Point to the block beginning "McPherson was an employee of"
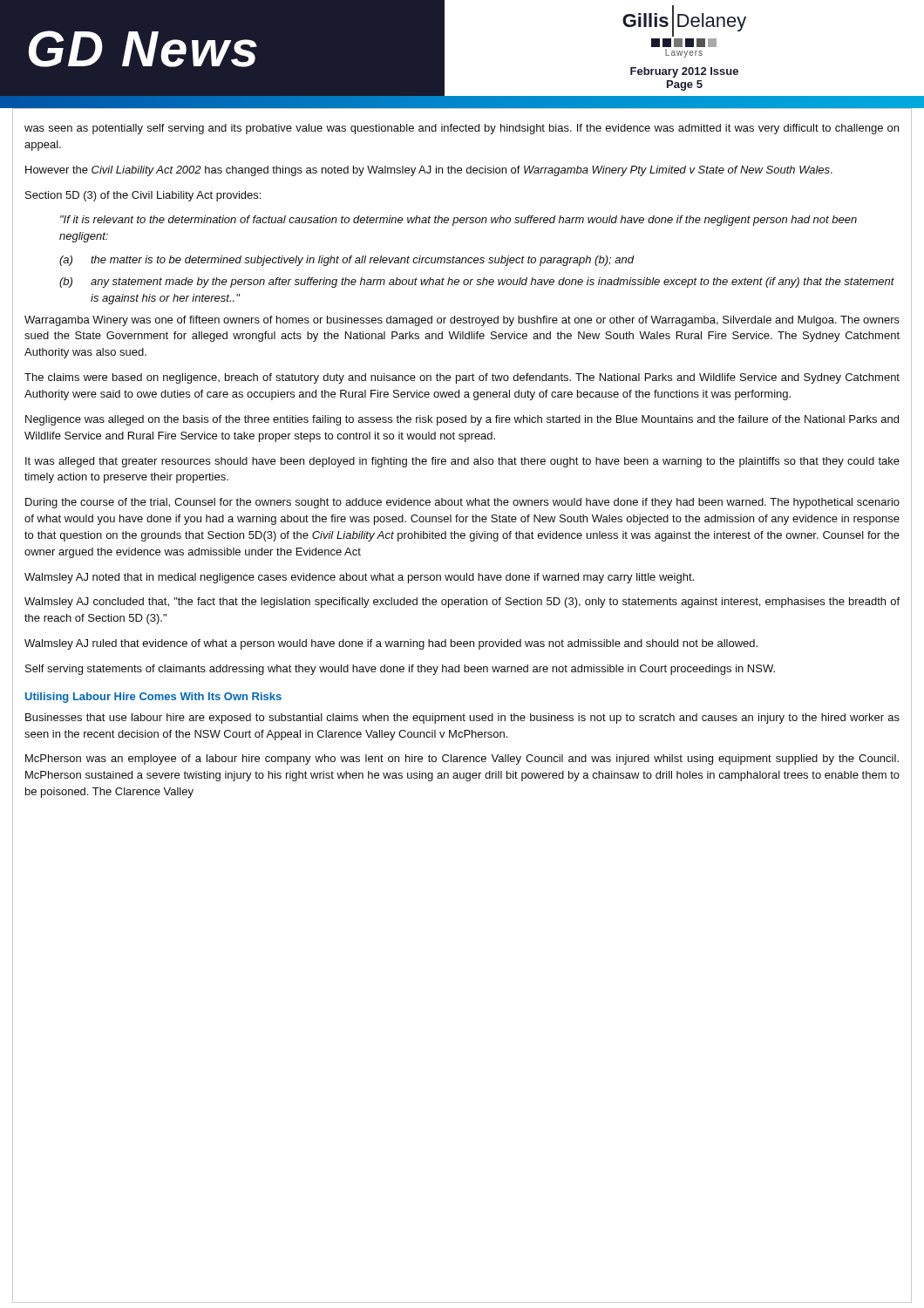Image resolution: width=924 pixels, height=1308 pixels. pyautogui.click(x=462, y=775)
